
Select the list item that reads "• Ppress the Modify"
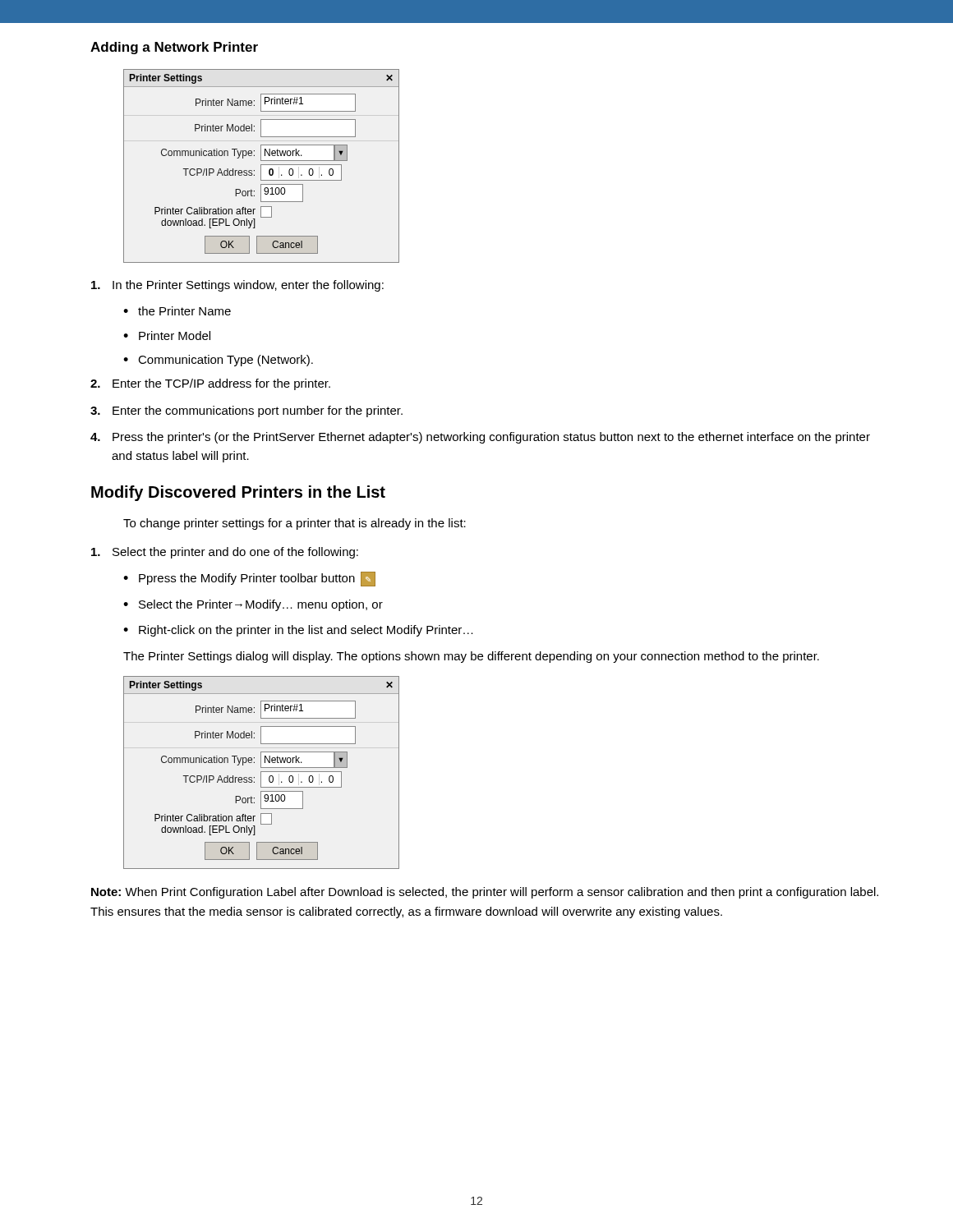click(x=250, y=579)
